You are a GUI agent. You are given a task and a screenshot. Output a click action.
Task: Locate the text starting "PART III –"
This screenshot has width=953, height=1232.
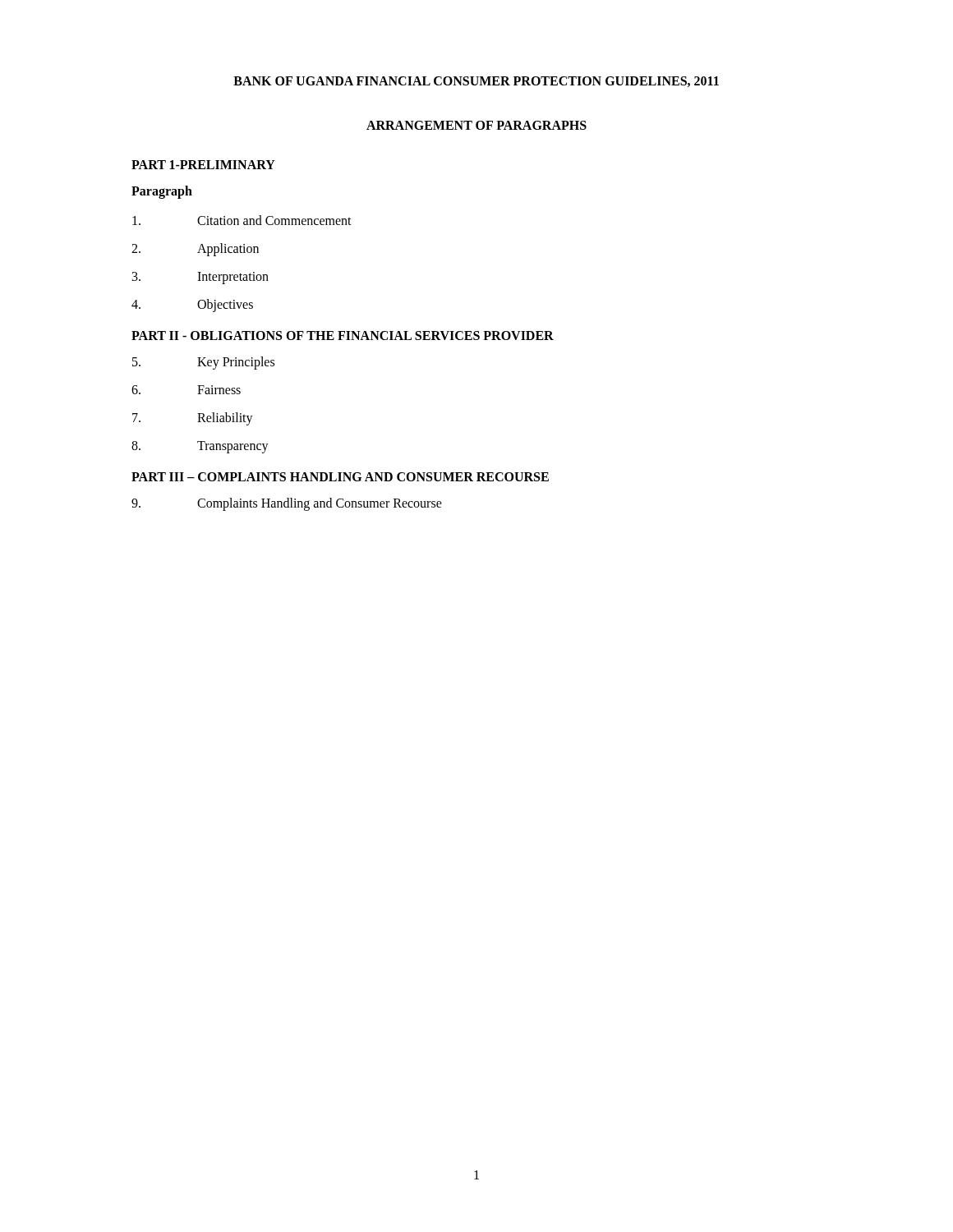click(x=340, y=477)
